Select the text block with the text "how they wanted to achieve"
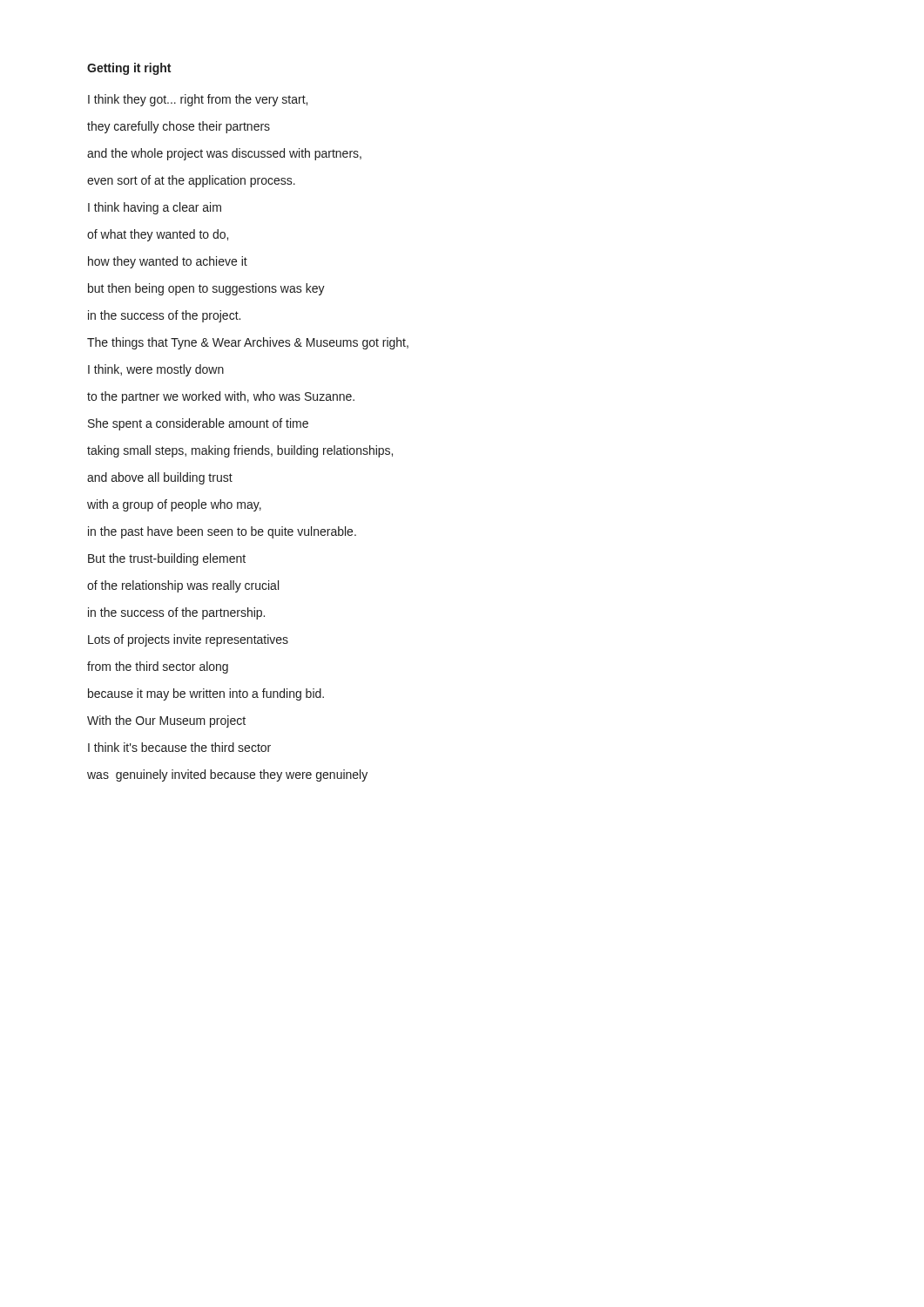The width and height of the screenshot is (924, 1307). point(167,261)
